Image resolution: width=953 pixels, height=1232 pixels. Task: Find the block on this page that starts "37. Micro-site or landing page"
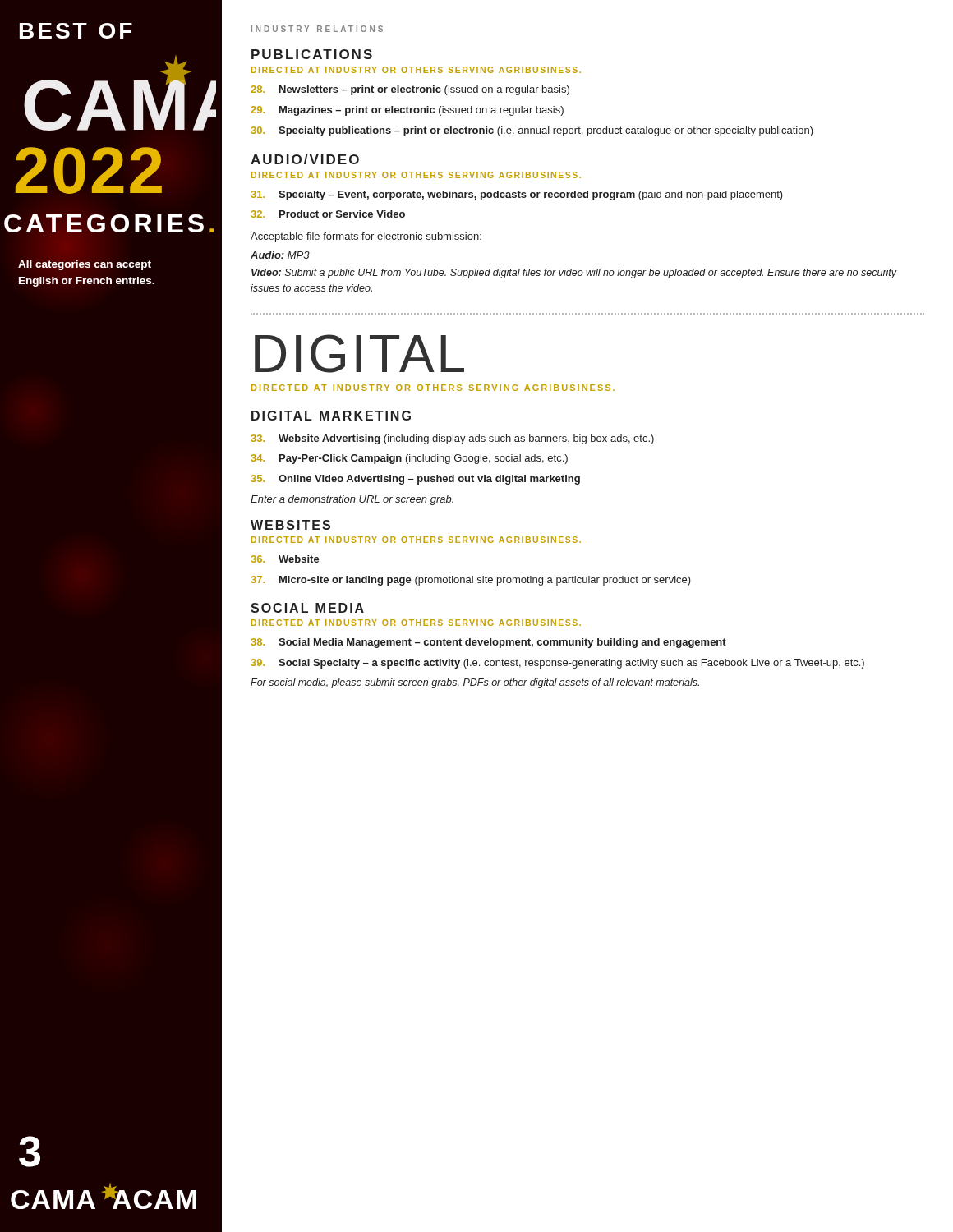pyautogui.click(x=471, y=580)
